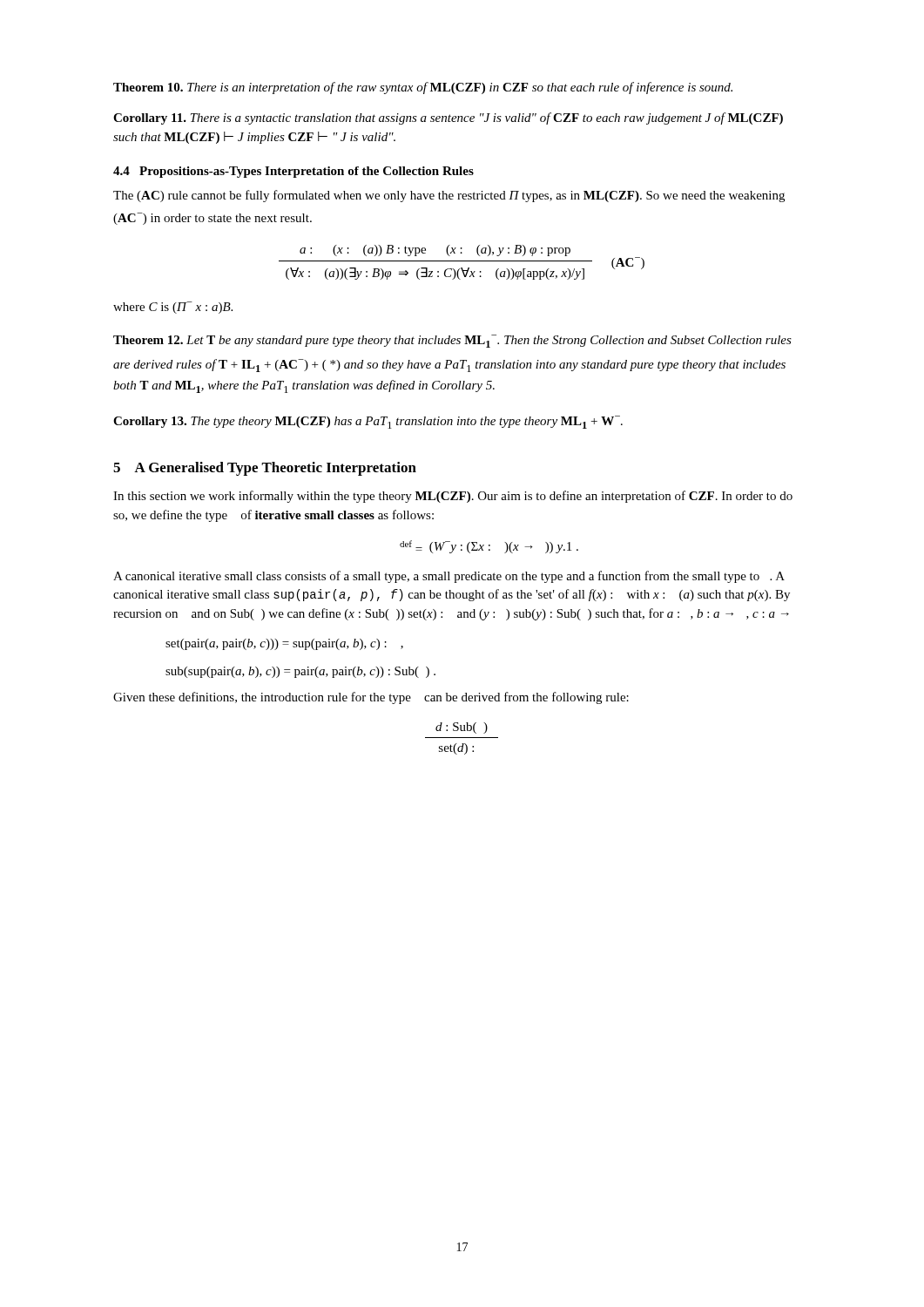Click on the element starting "d : Sub( ) set(d) :"
Image resolution: width=924 pixels, height=1307 pixels.
tap(462, 737)
